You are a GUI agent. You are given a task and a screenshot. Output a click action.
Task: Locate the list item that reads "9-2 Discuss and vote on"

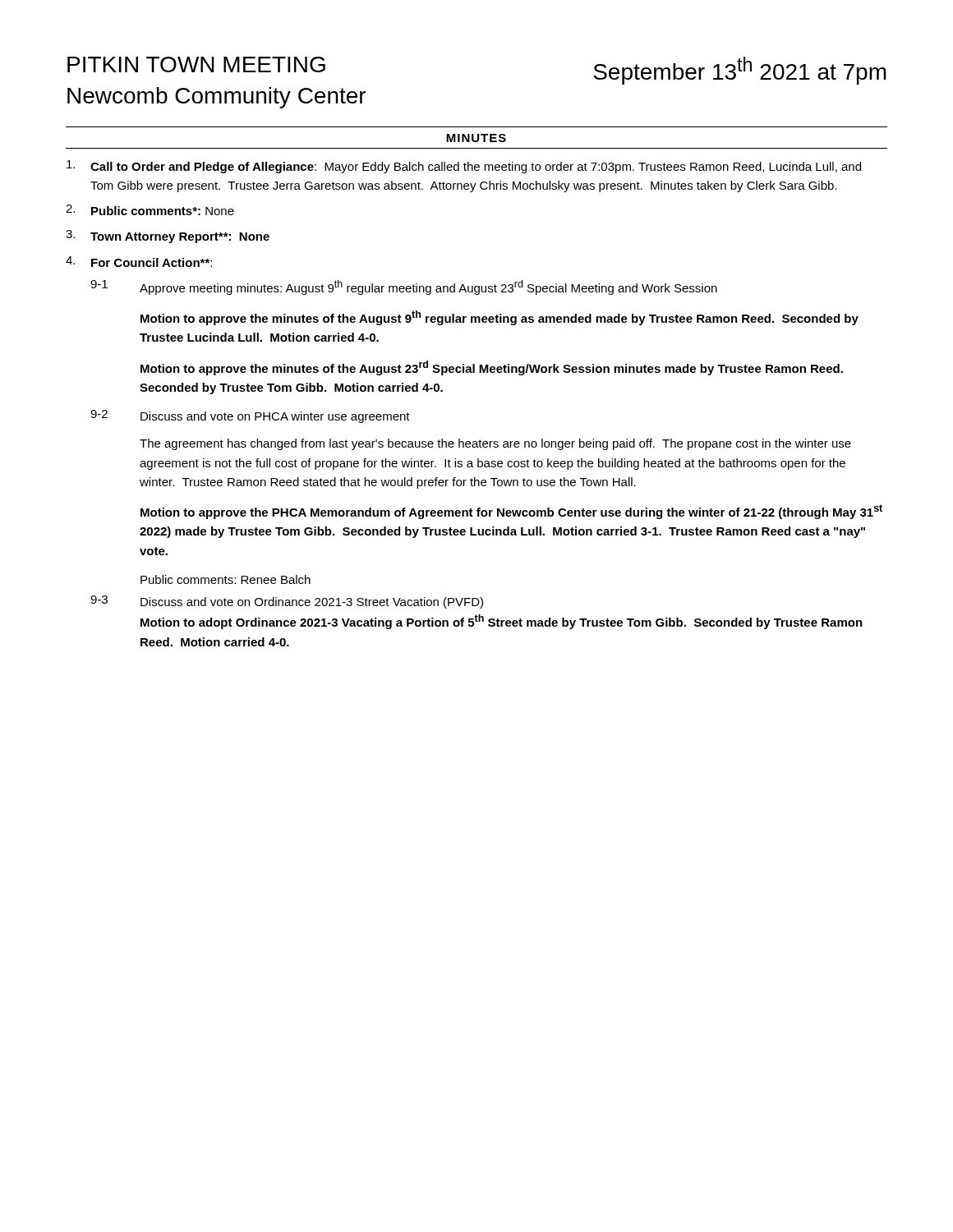coord(250,416)
